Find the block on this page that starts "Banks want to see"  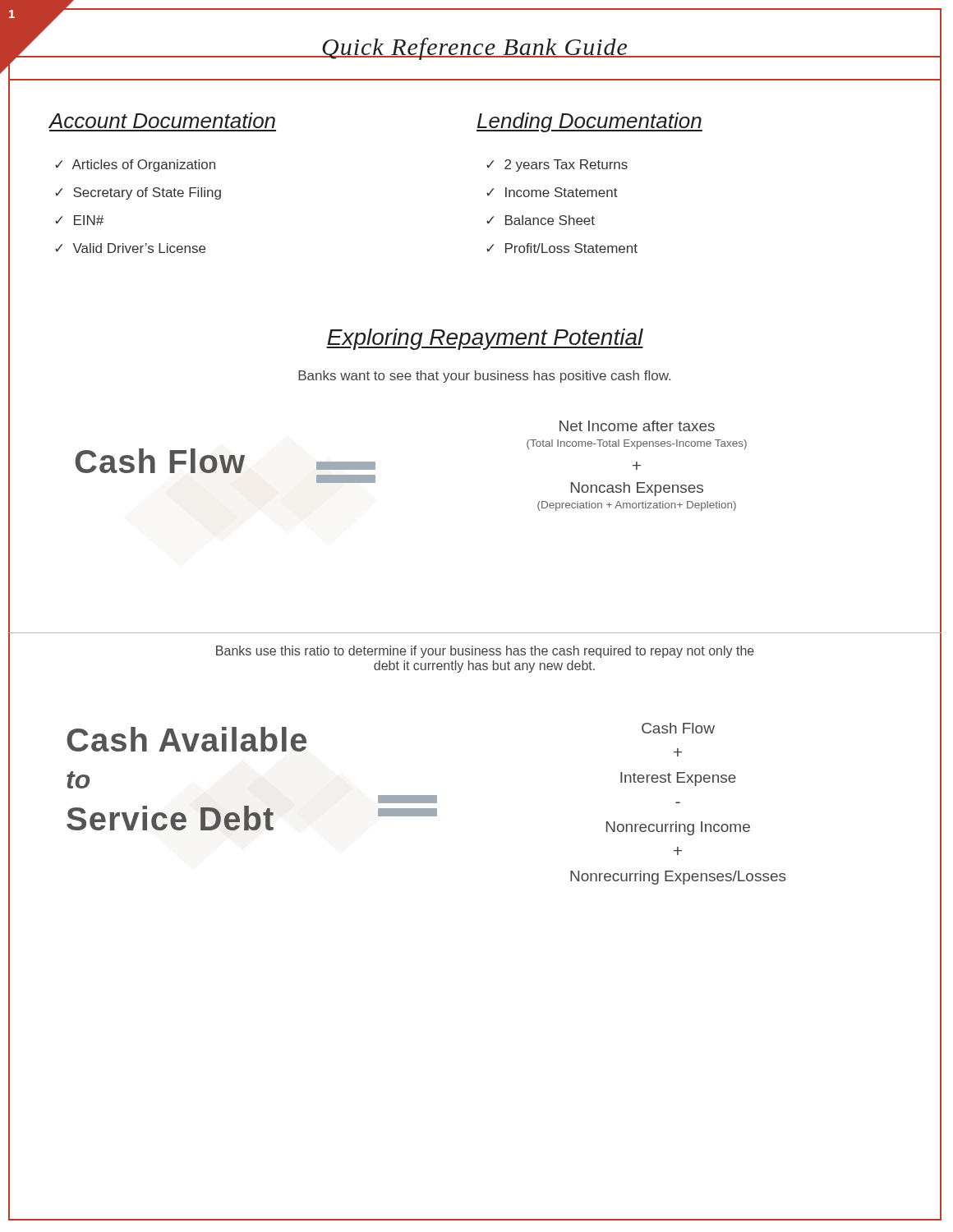click(x=485, y=376)
